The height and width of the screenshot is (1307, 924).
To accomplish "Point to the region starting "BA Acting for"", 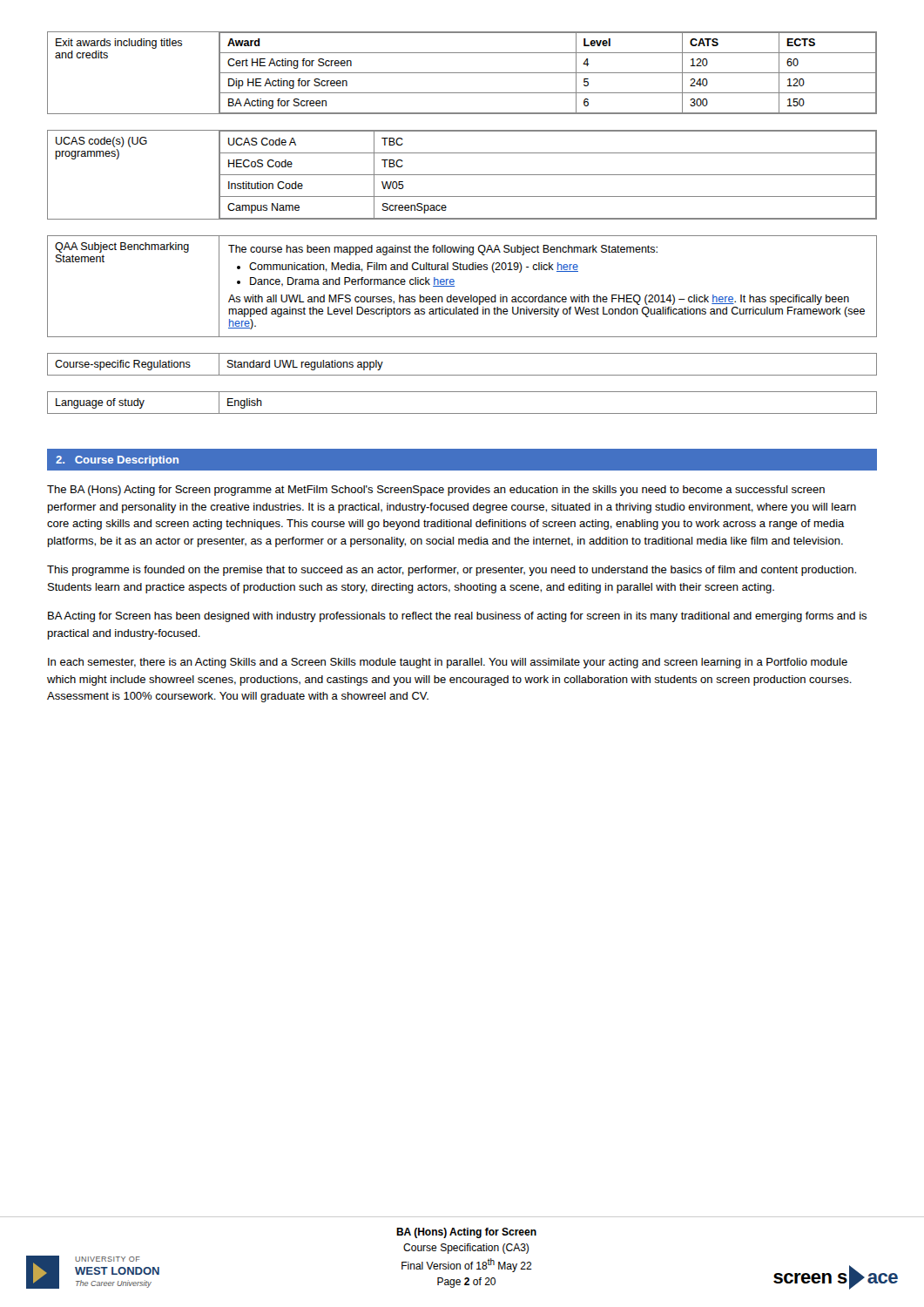I will coord(457,624).
